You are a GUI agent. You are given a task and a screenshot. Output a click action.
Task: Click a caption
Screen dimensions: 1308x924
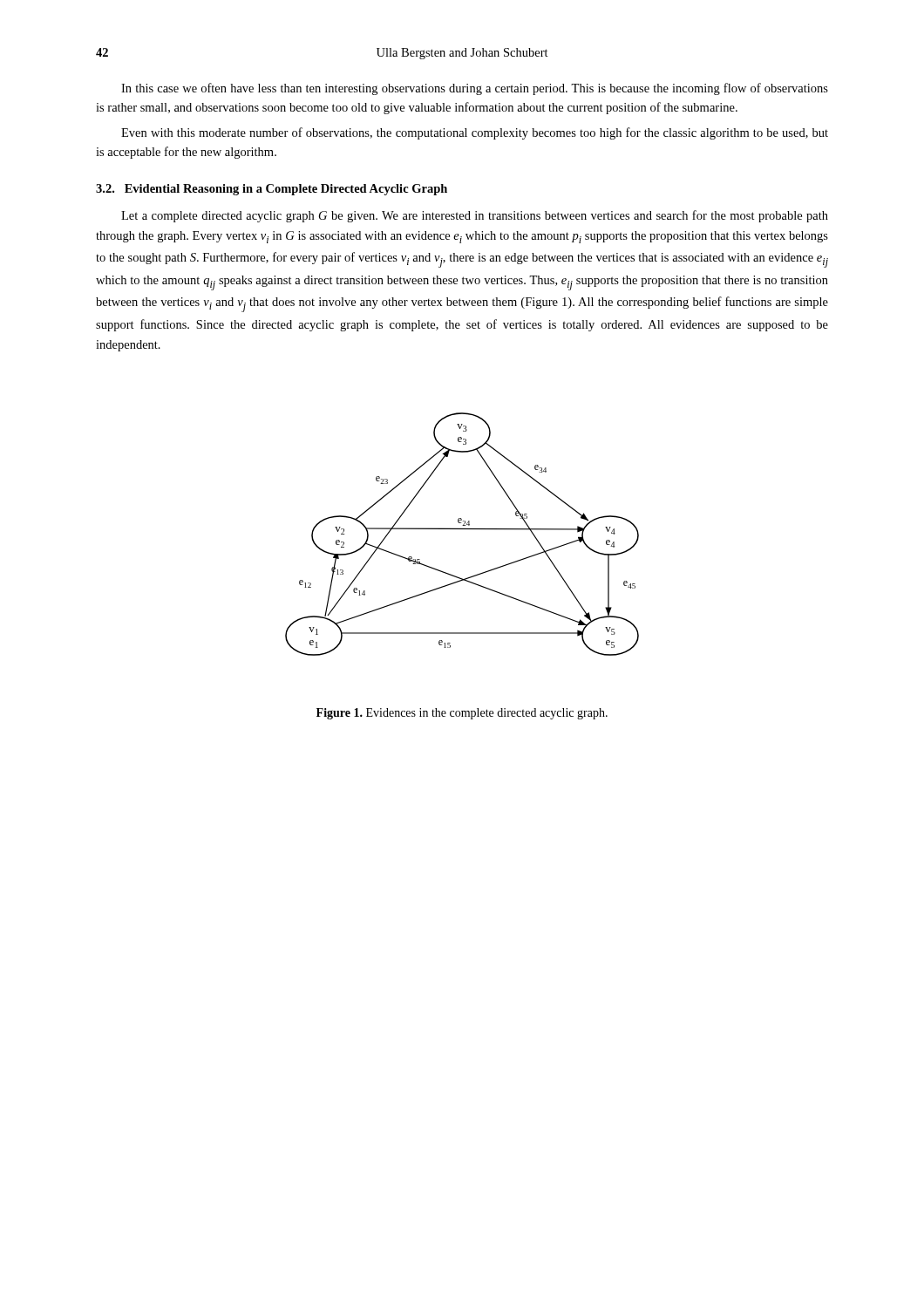click(x=462, y=713)
